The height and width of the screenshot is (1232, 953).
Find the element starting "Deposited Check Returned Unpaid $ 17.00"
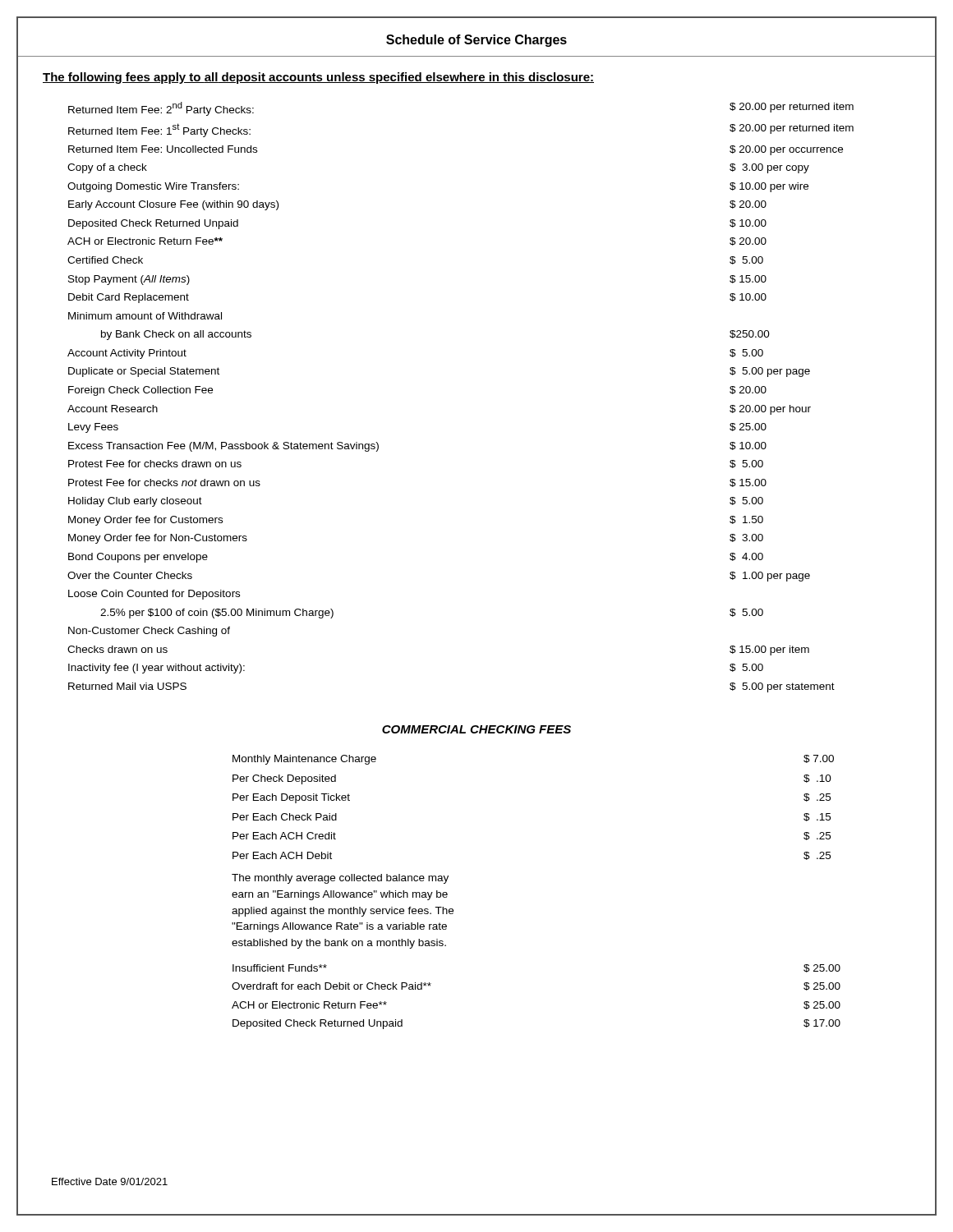pos(313,1024)
